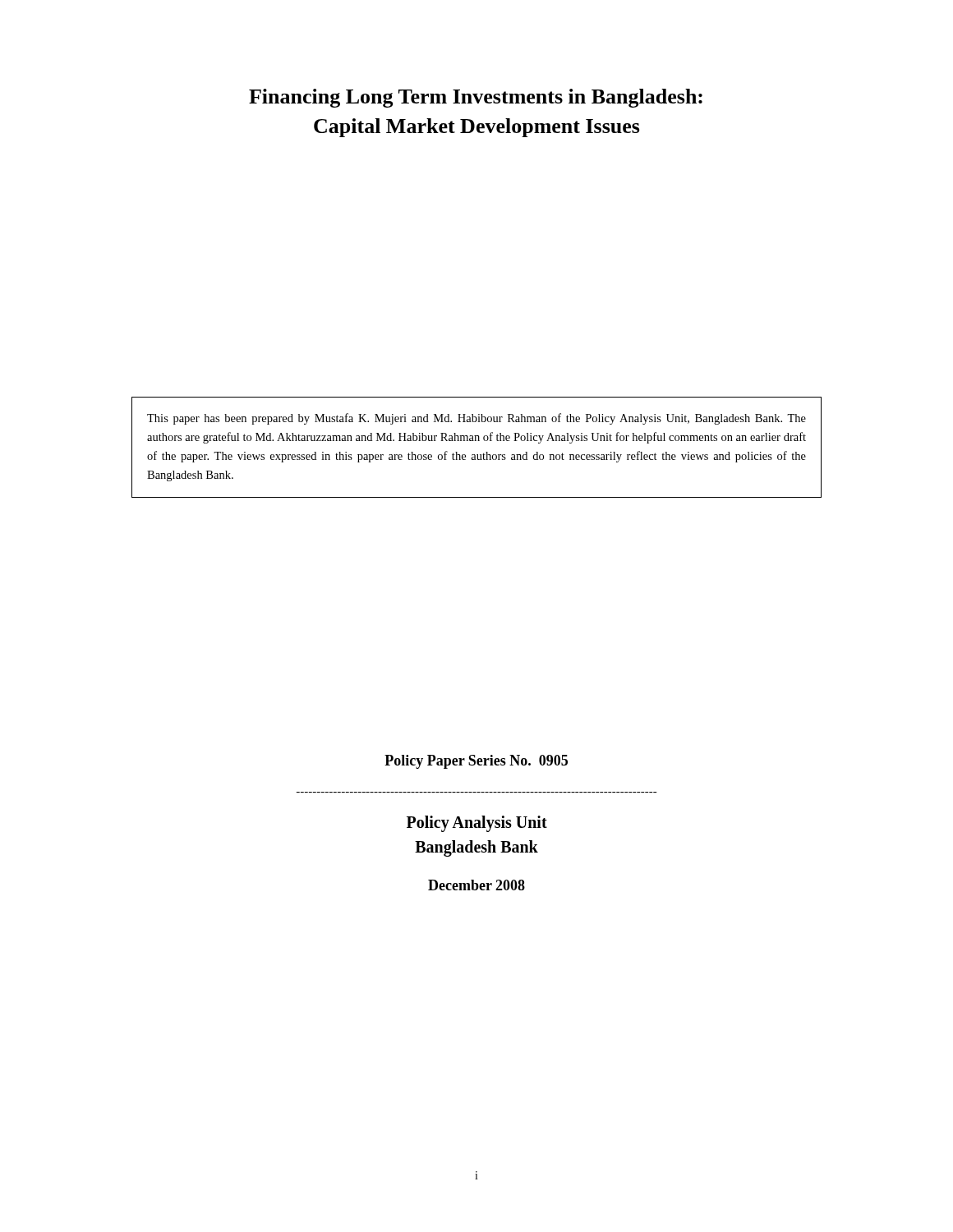Find the text starting "Financing Long Term Investments in Bangladesh:Capital Market"
This screenshot has height=1232, width=953.
point(476,112)
